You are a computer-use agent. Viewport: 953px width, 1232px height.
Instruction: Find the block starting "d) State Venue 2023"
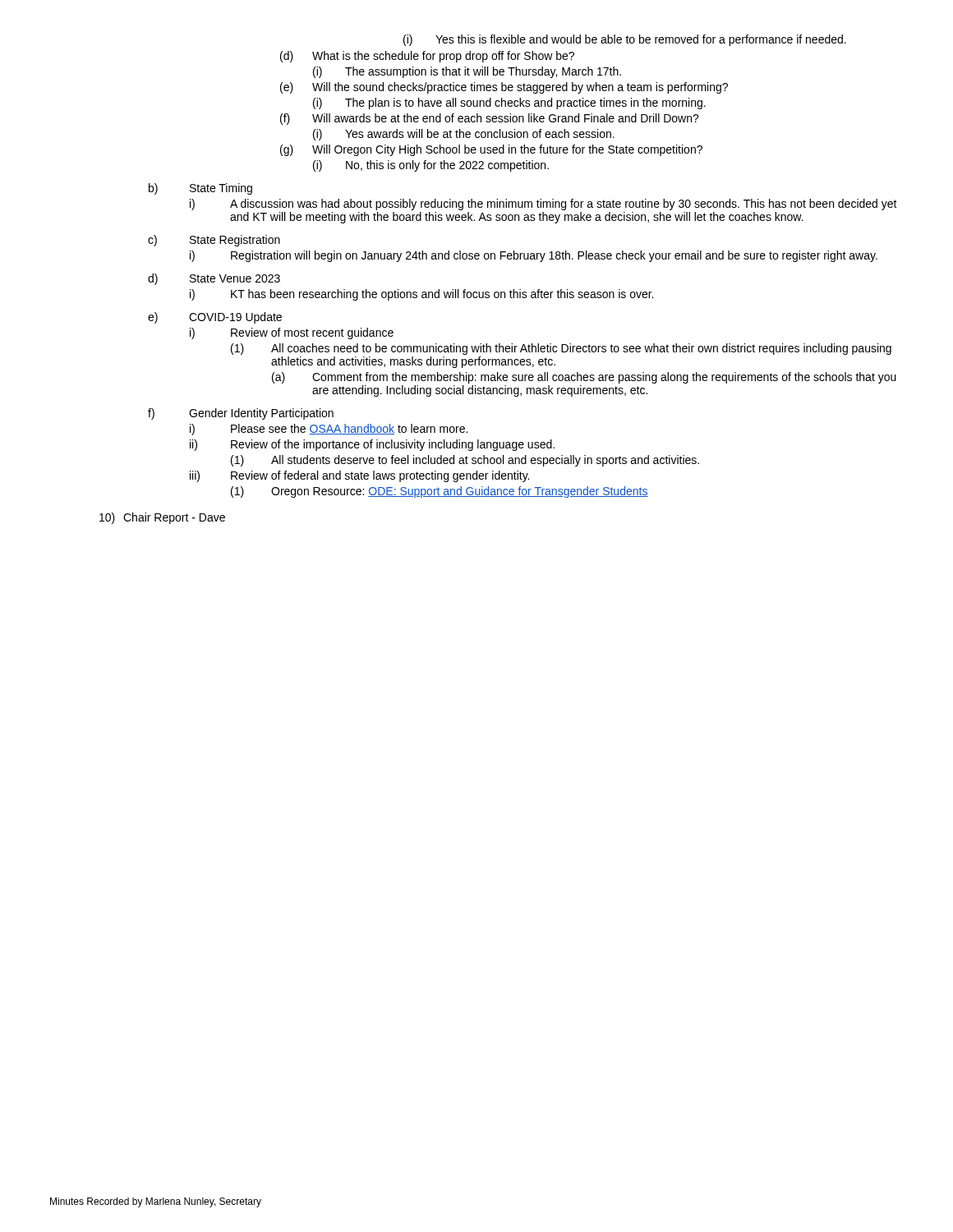tap(214, 279)
